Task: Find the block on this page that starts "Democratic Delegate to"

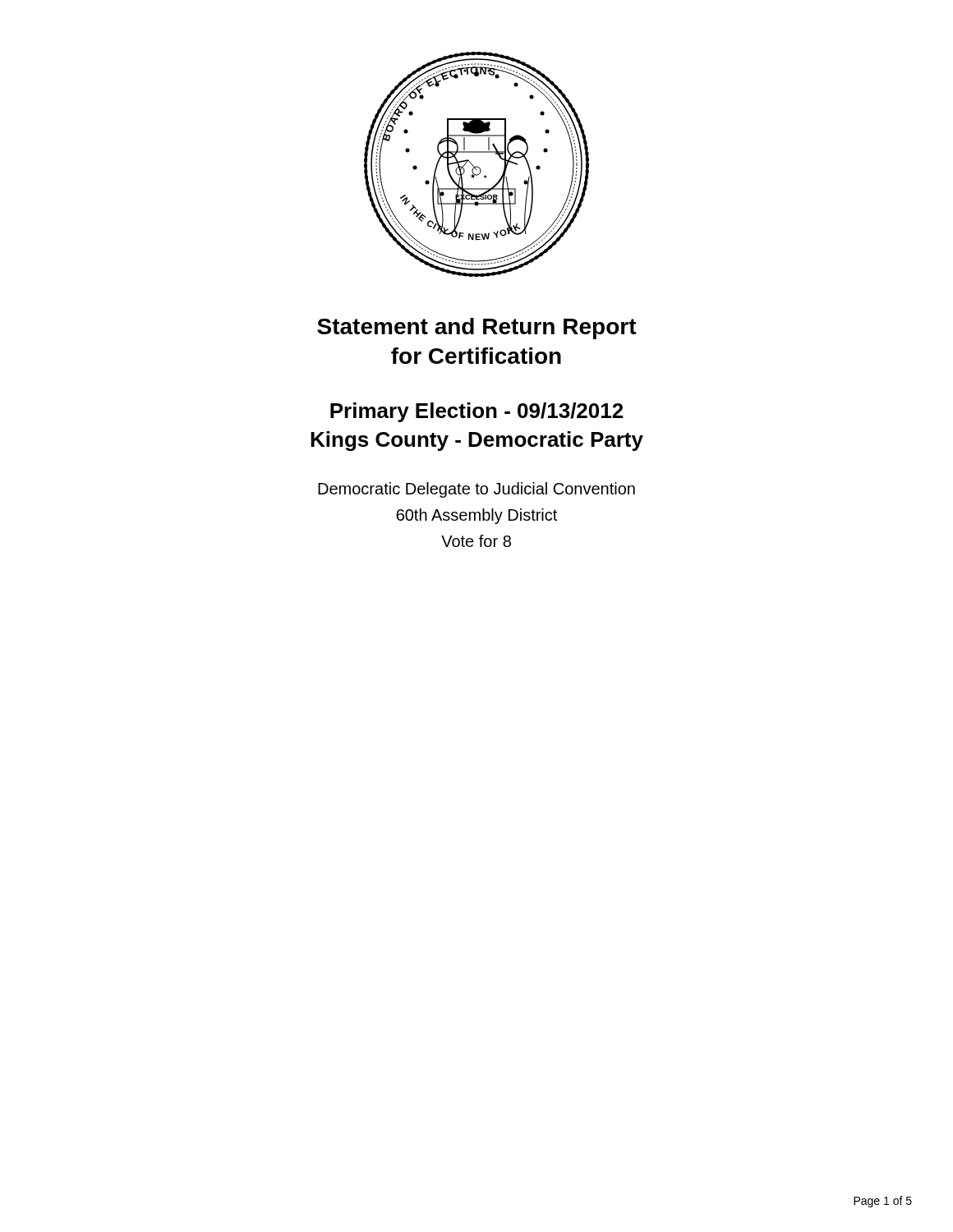Action: click(x=476, y=515)
